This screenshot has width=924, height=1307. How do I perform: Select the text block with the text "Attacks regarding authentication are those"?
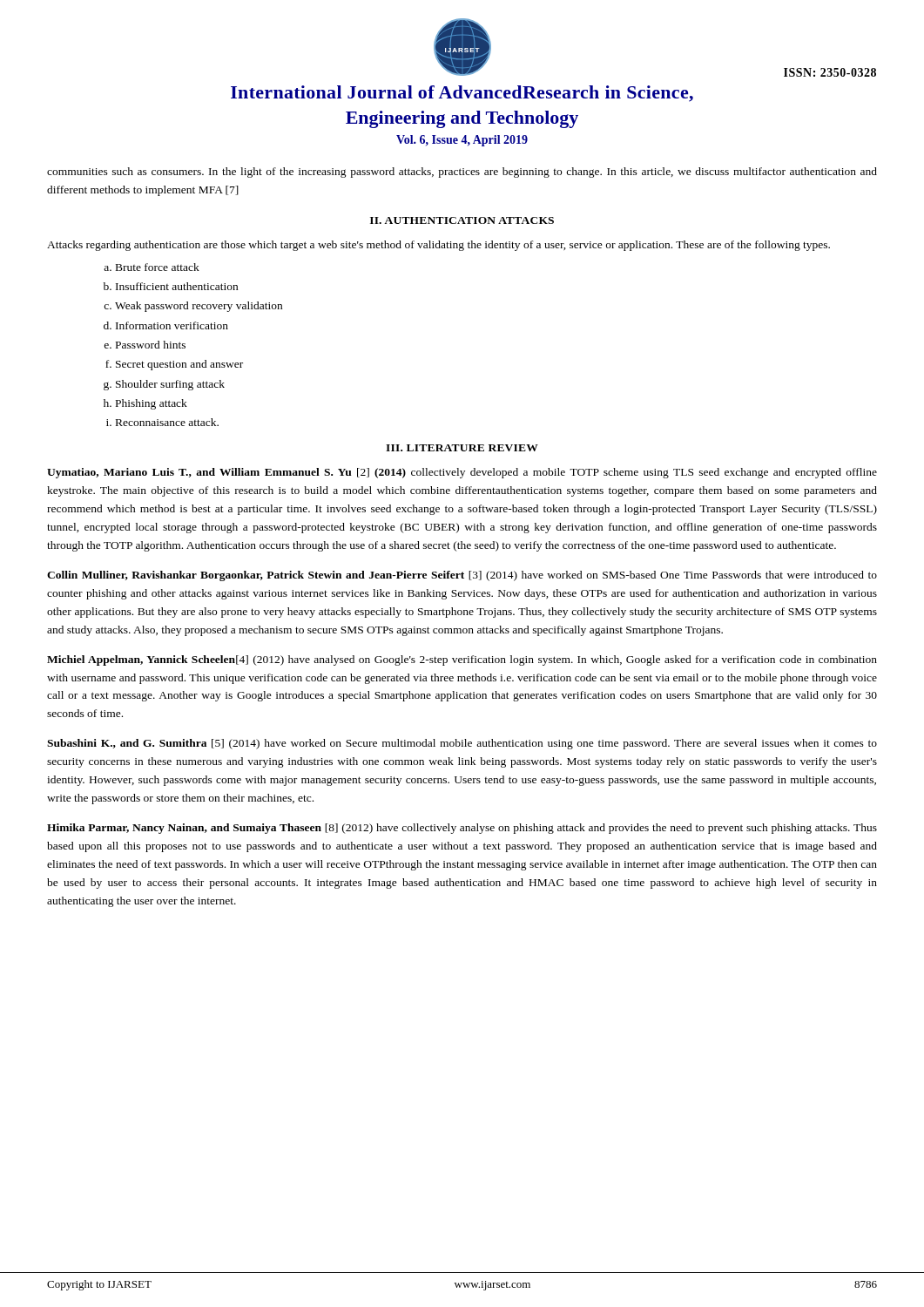pyautogui.click(x=439, y=244)
